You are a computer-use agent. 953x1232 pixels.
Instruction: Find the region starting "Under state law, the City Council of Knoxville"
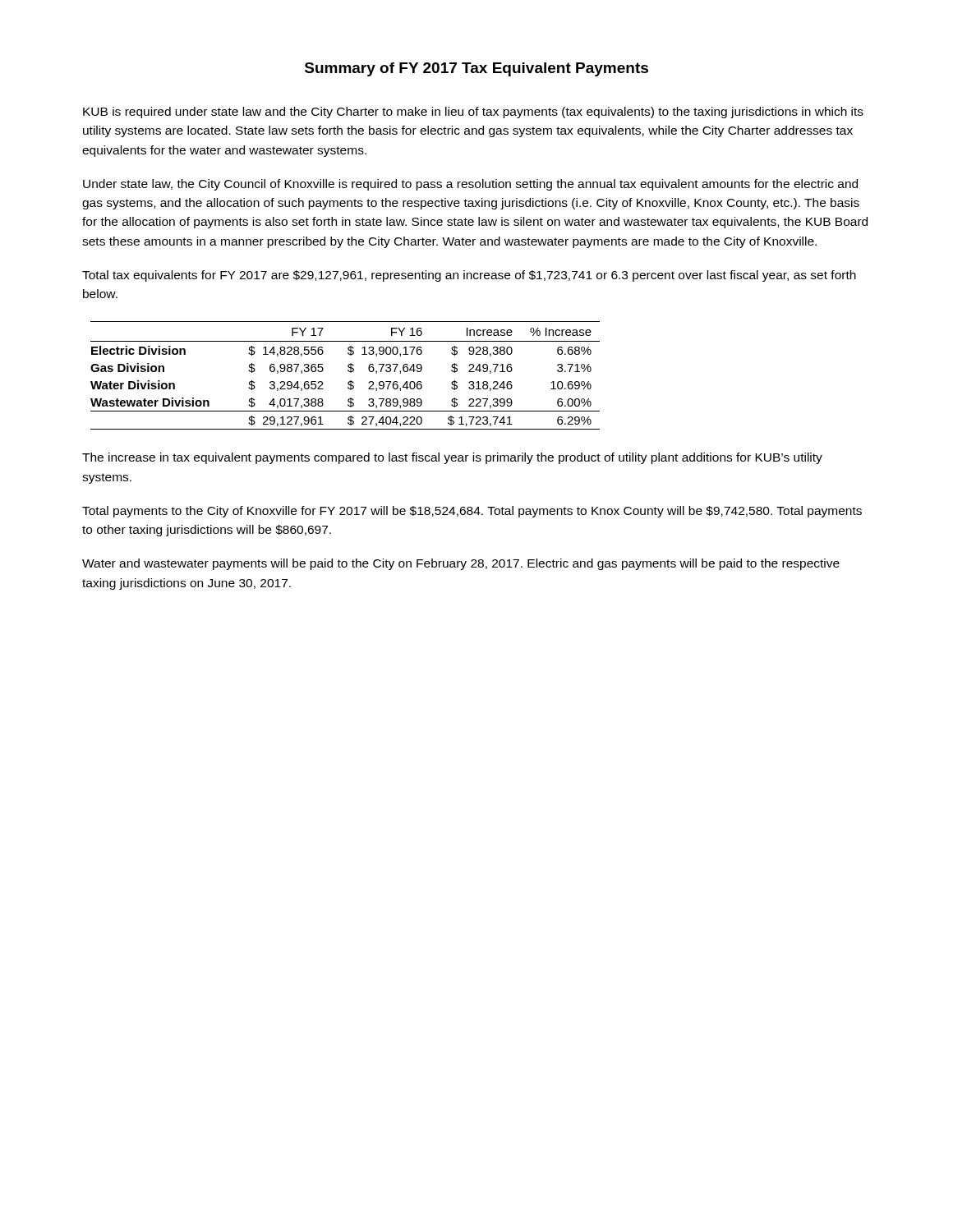pyautogui.click(x=475, y=212)
